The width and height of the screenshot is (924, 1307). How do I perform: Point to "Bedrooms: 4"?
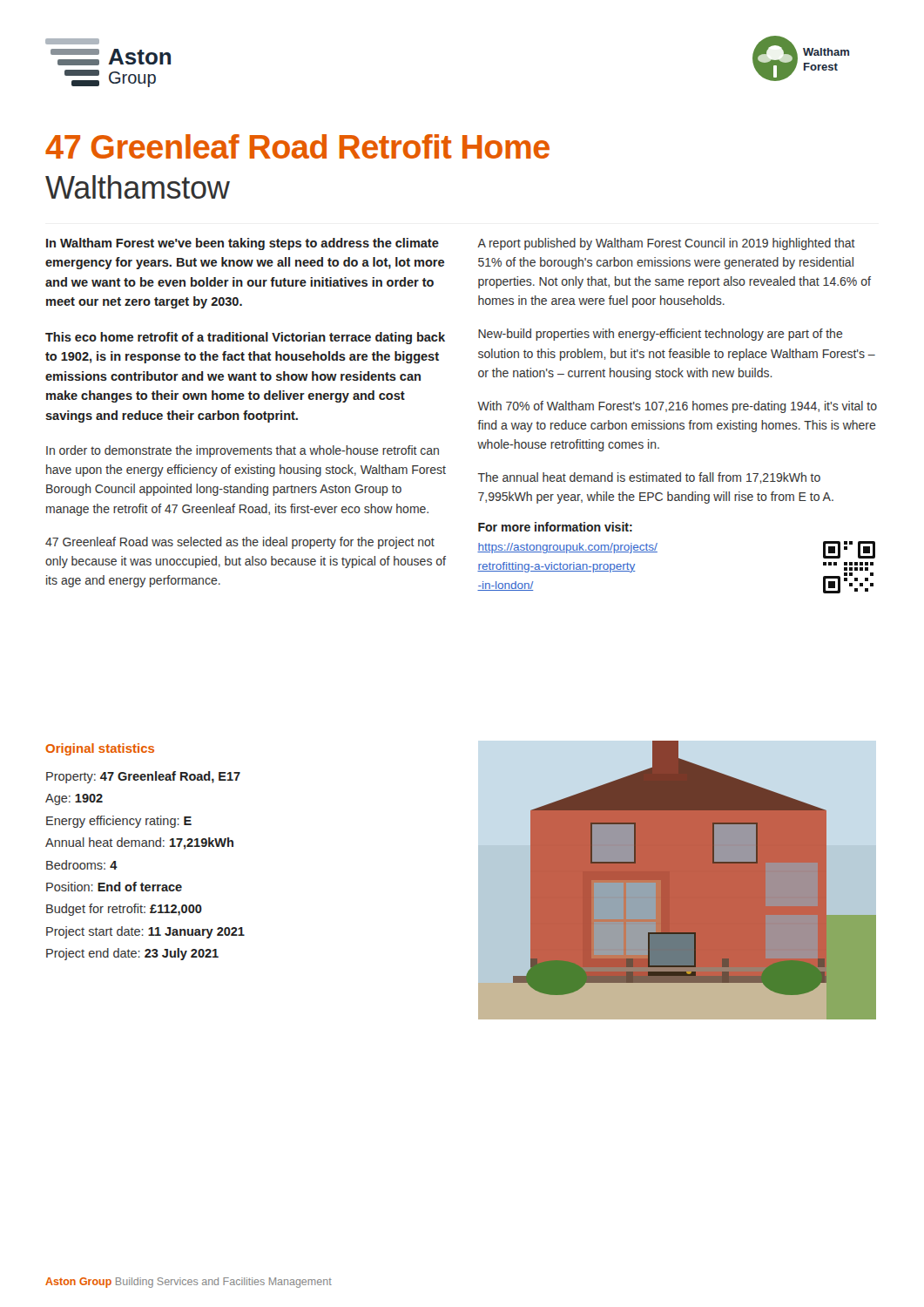tap(82, 865)
